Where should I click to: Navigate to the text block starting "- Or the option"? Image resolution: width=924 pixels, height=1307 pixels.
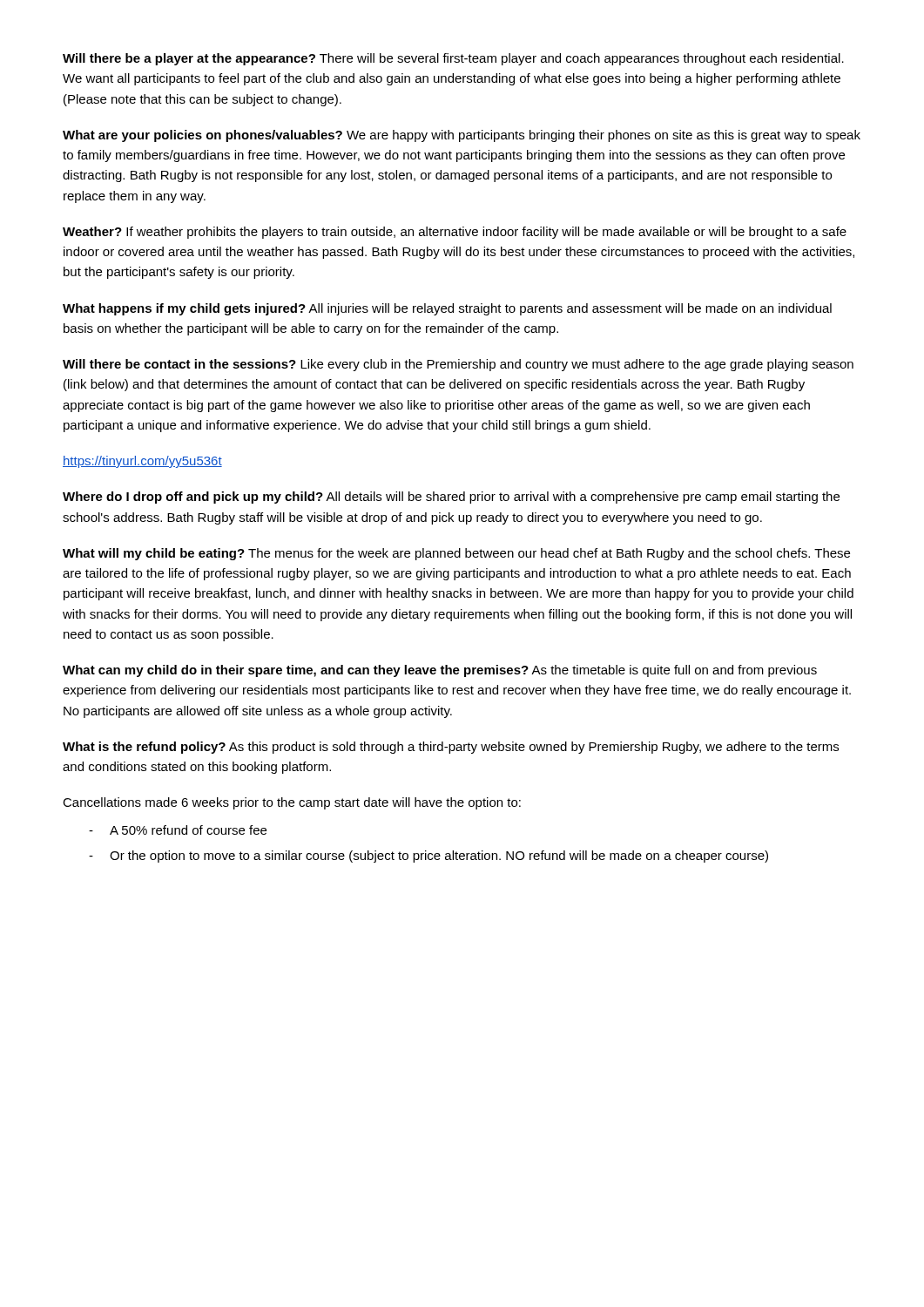coord(429,855)
